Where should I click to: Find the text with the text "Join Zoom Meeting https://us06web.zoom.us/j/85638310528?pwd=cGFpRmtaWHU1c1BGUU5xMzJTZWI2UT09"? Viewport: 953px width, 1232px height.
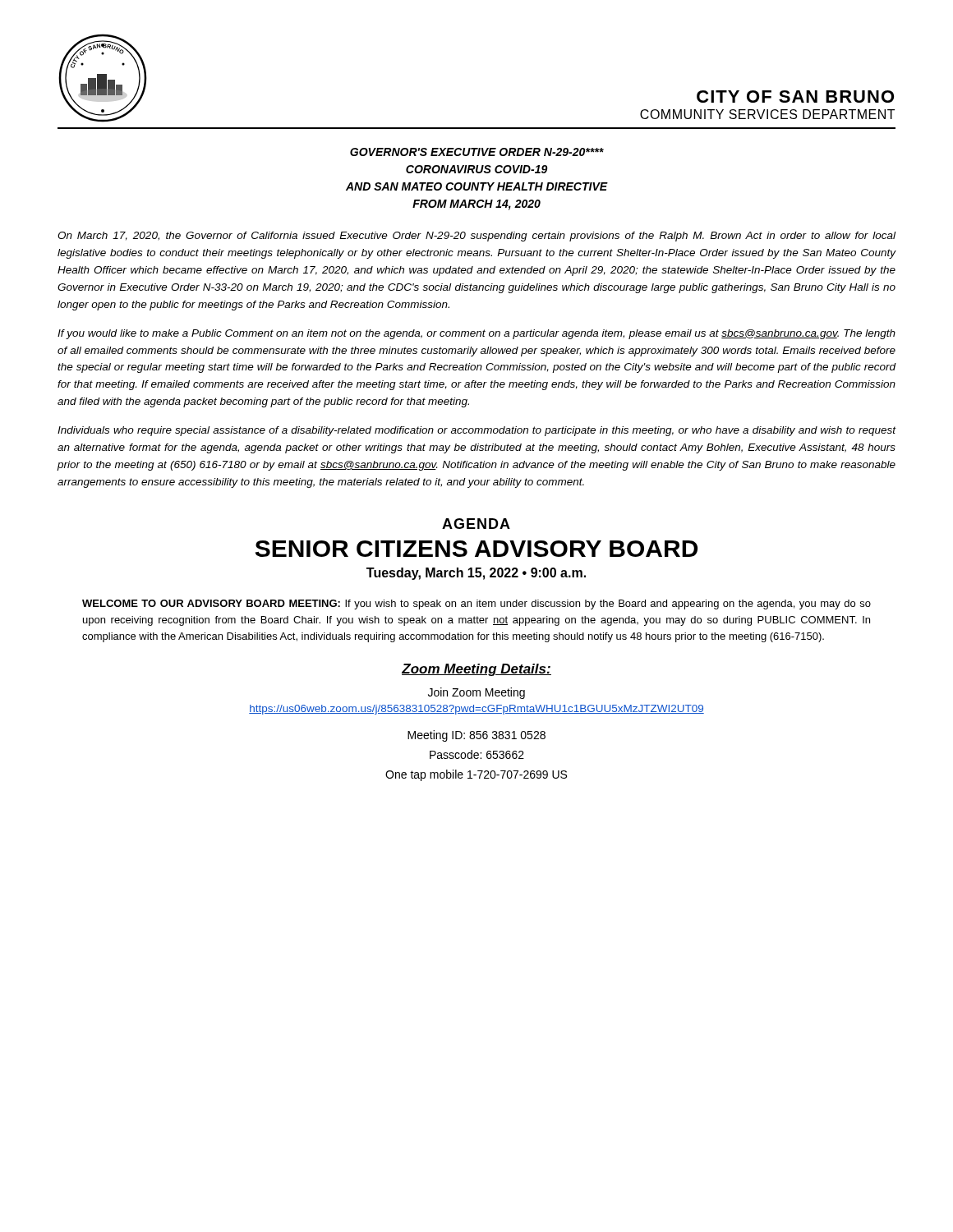476,700
